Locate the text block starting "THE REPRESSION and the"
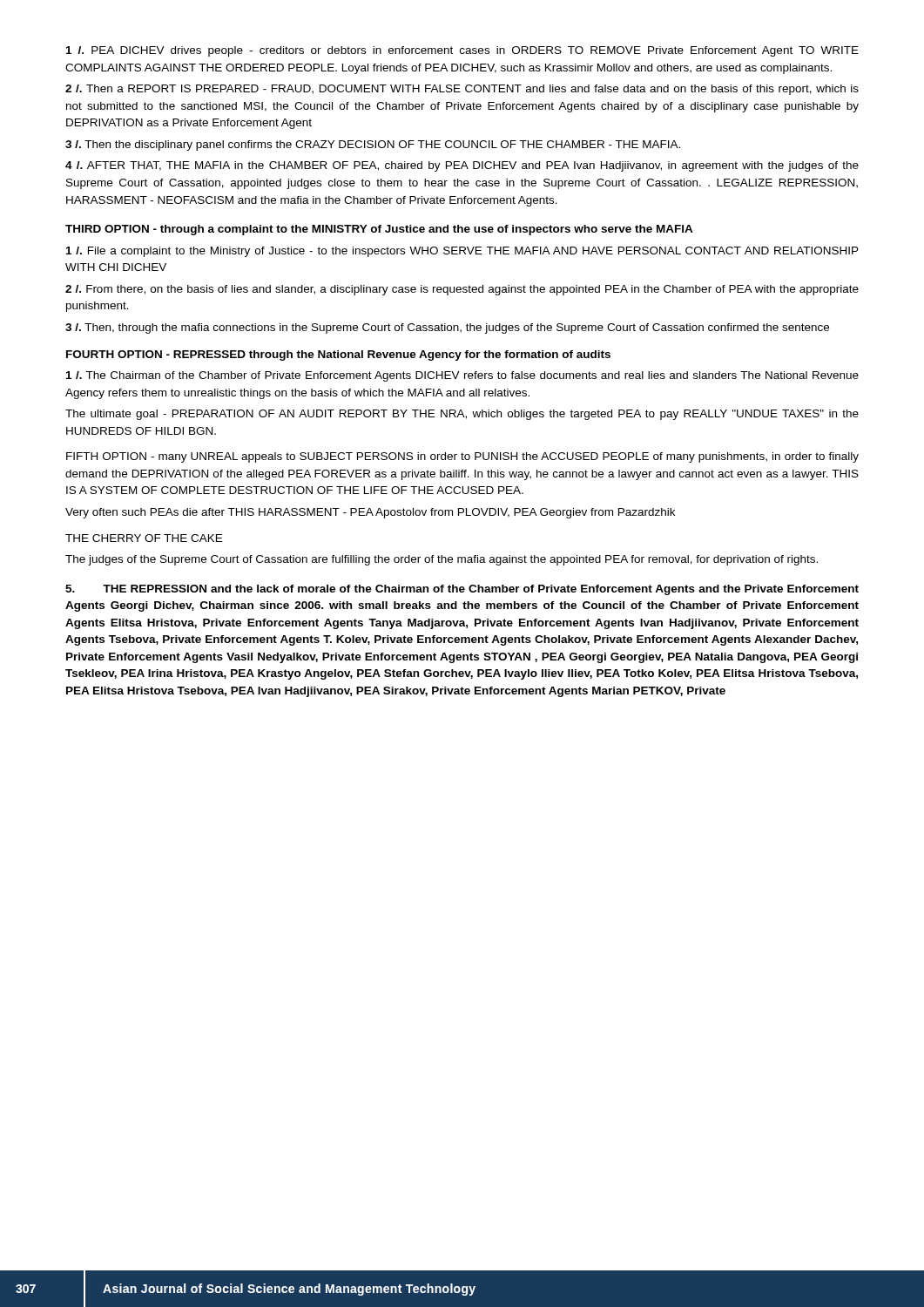This screenshot has width=924, height=1307. [x=462, y=640]
